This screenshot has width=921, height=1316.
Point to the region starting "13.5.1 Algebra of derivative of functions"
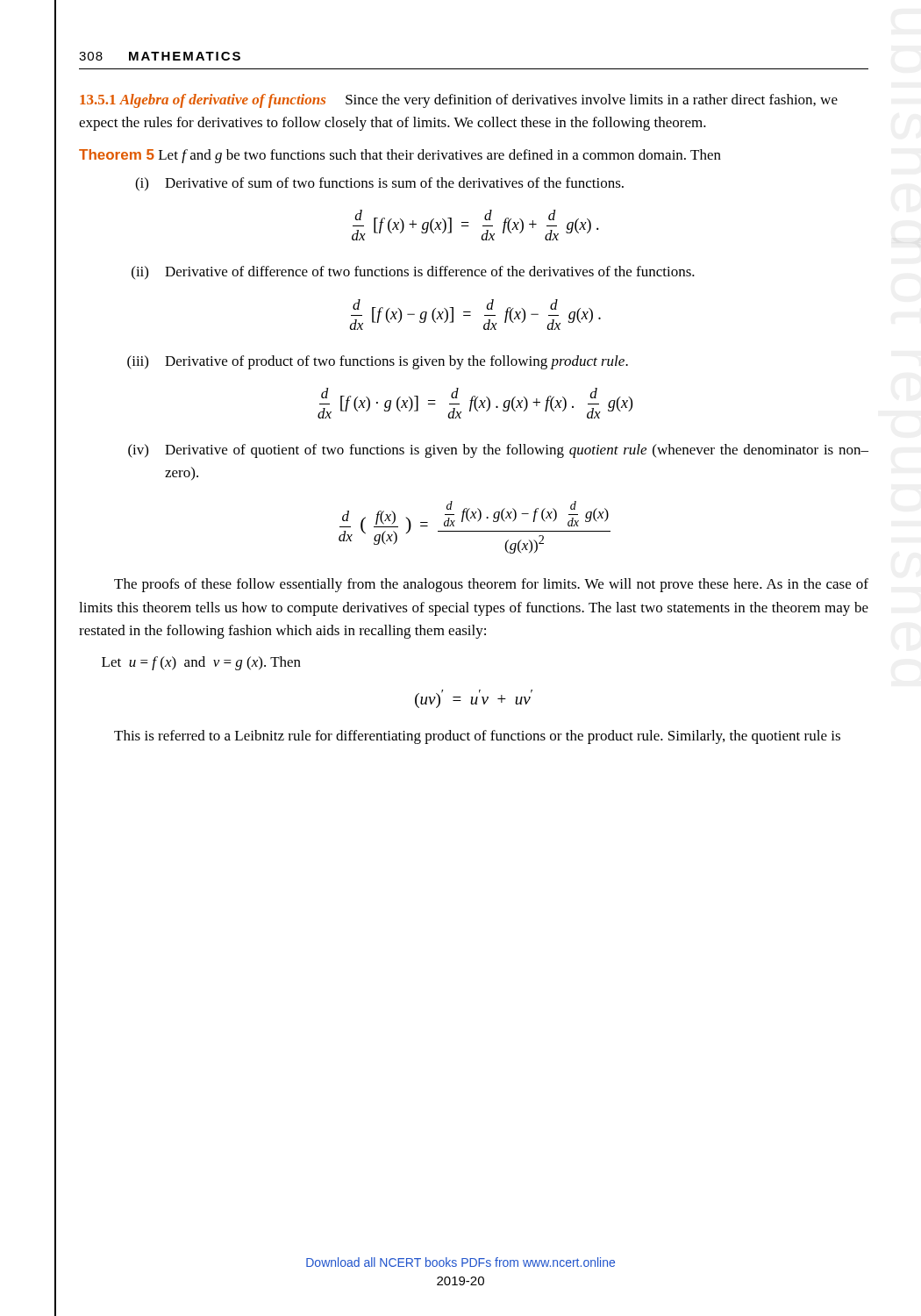click(x=204, y=100)
